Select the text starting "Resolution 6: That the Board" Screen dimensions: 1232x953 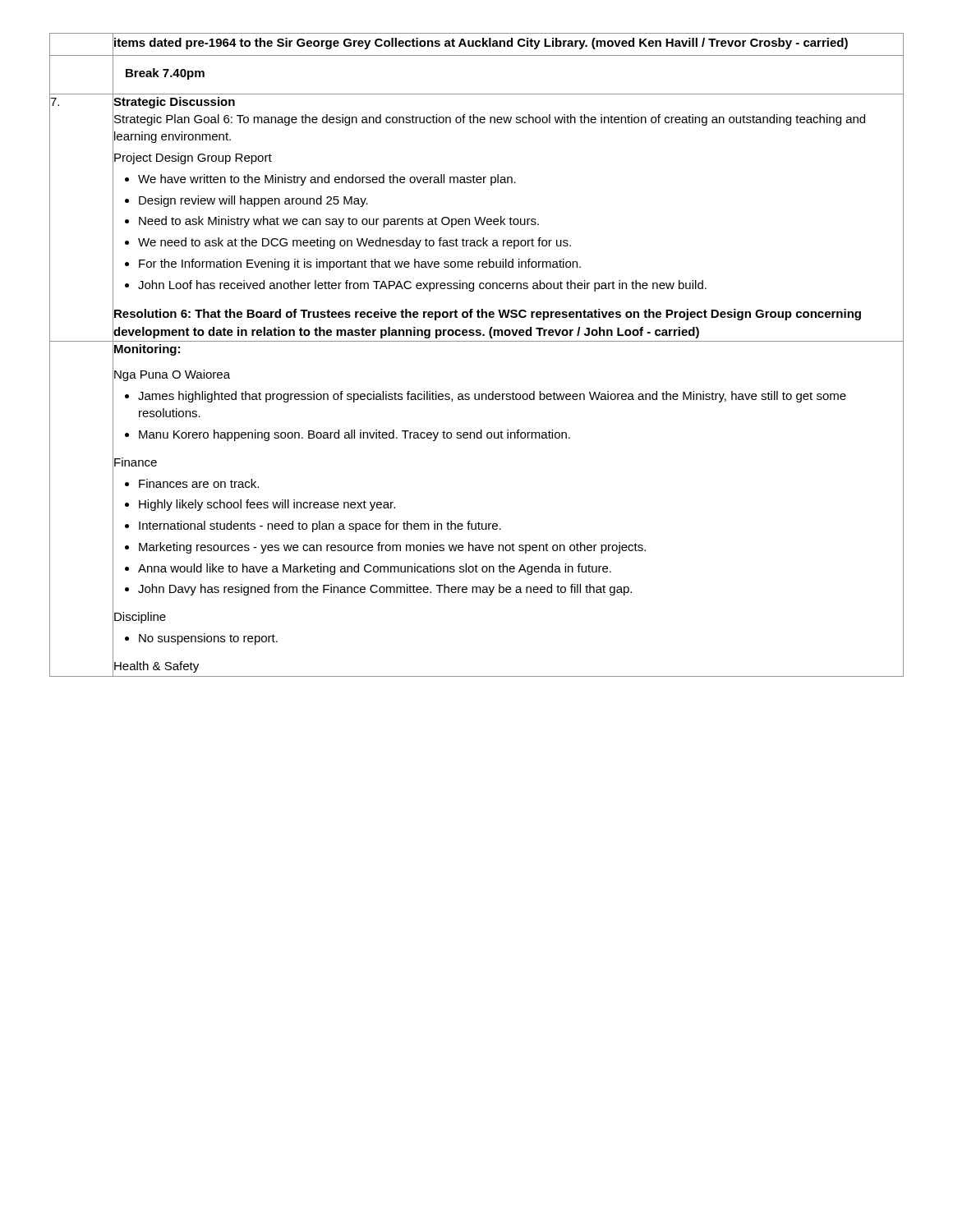pos(488,322)
